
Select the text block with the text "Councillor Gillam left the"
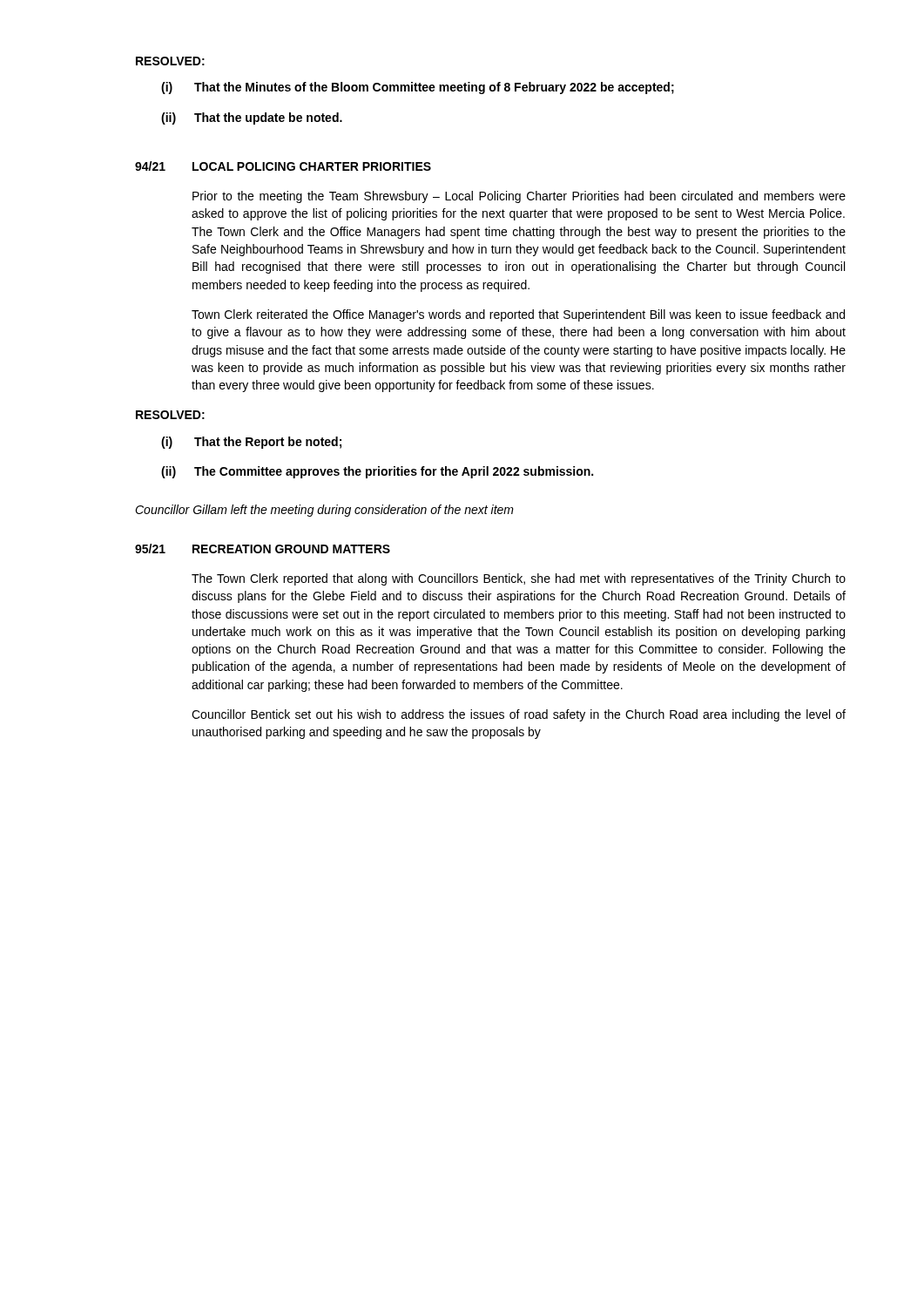(324, 510)
